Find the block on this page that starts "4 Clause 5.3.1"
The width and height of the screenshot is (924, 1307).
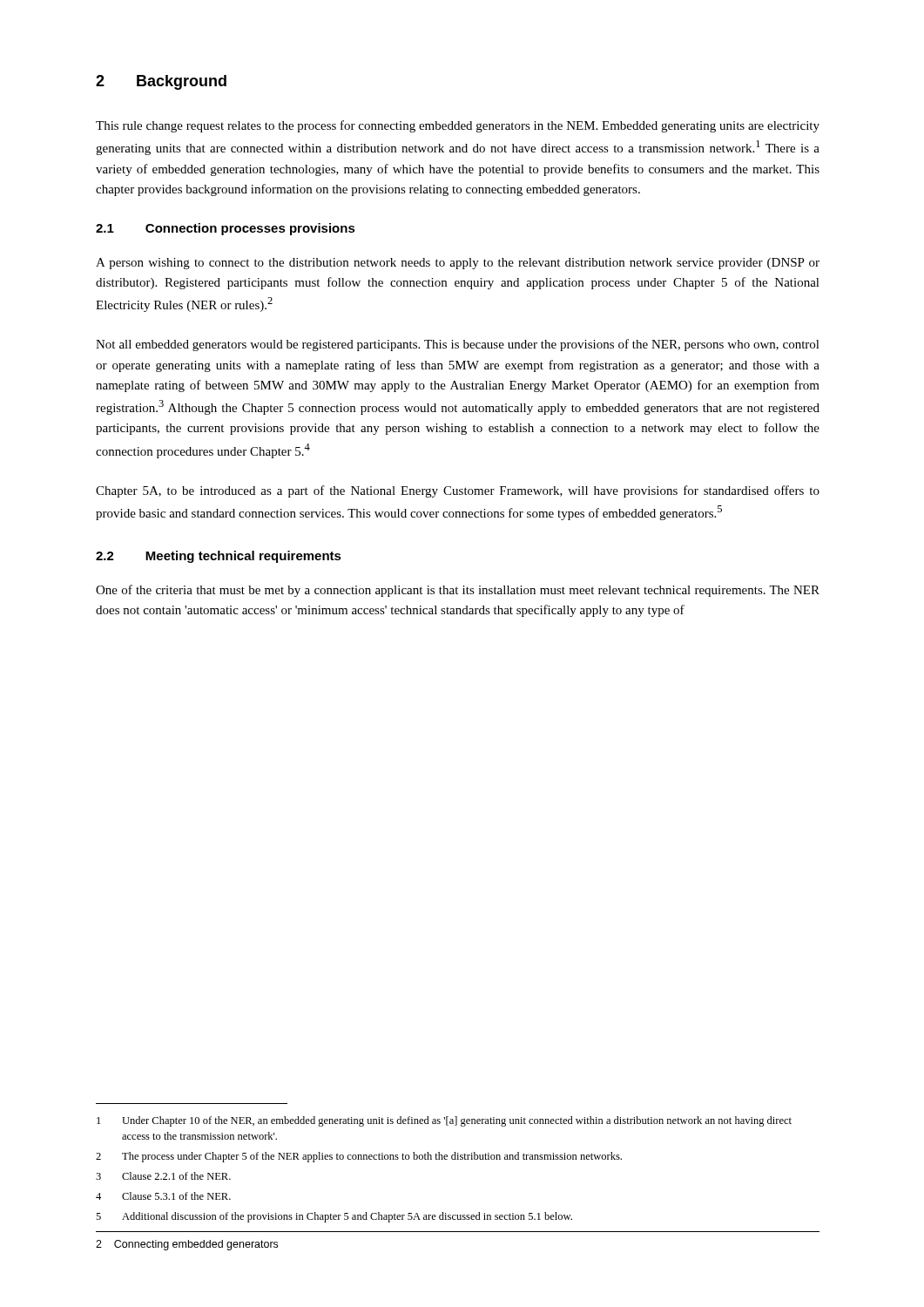163,1196
